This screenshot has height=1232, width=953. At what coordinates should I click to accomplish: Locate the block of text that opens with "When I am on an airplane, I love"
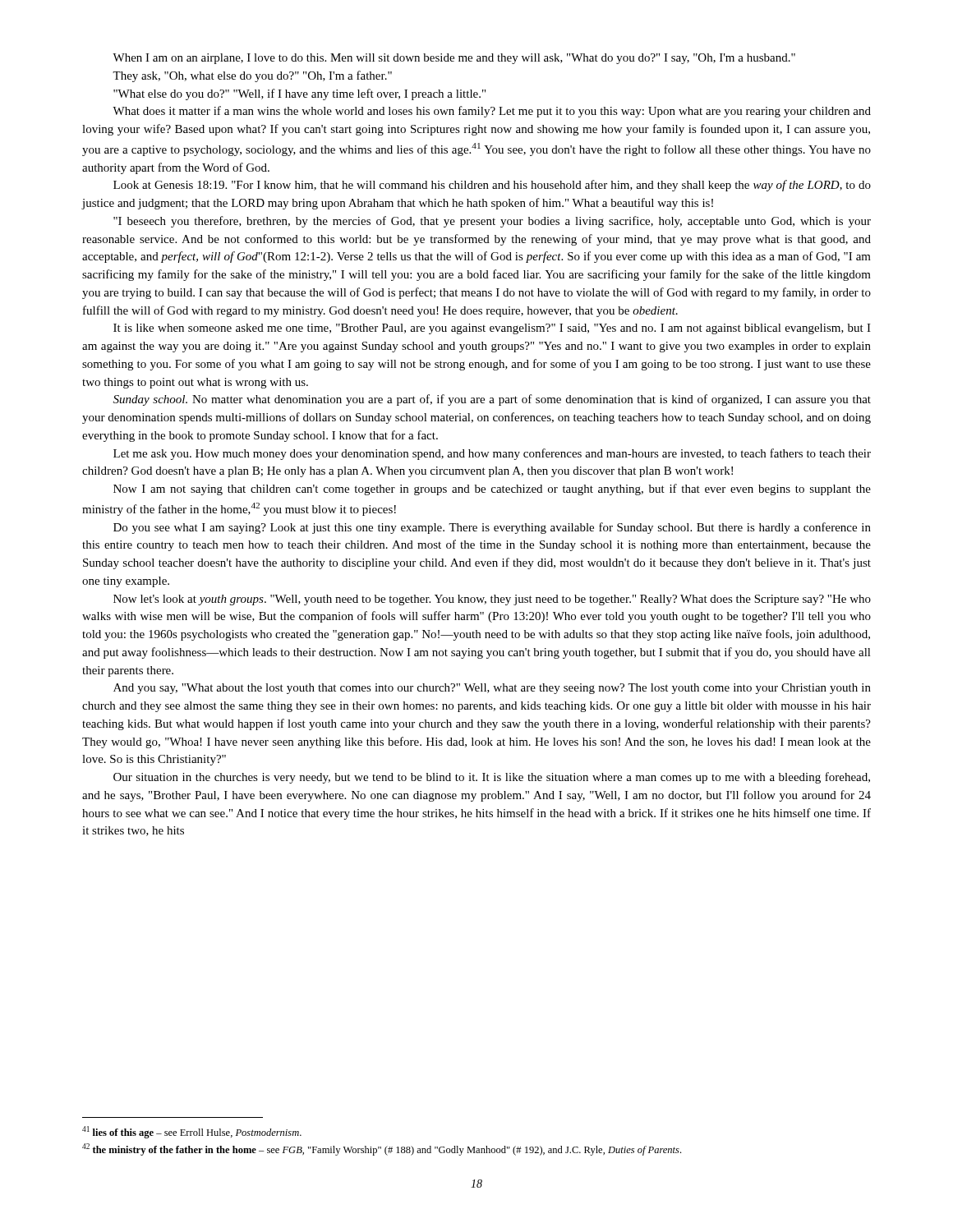pos(476,58)
